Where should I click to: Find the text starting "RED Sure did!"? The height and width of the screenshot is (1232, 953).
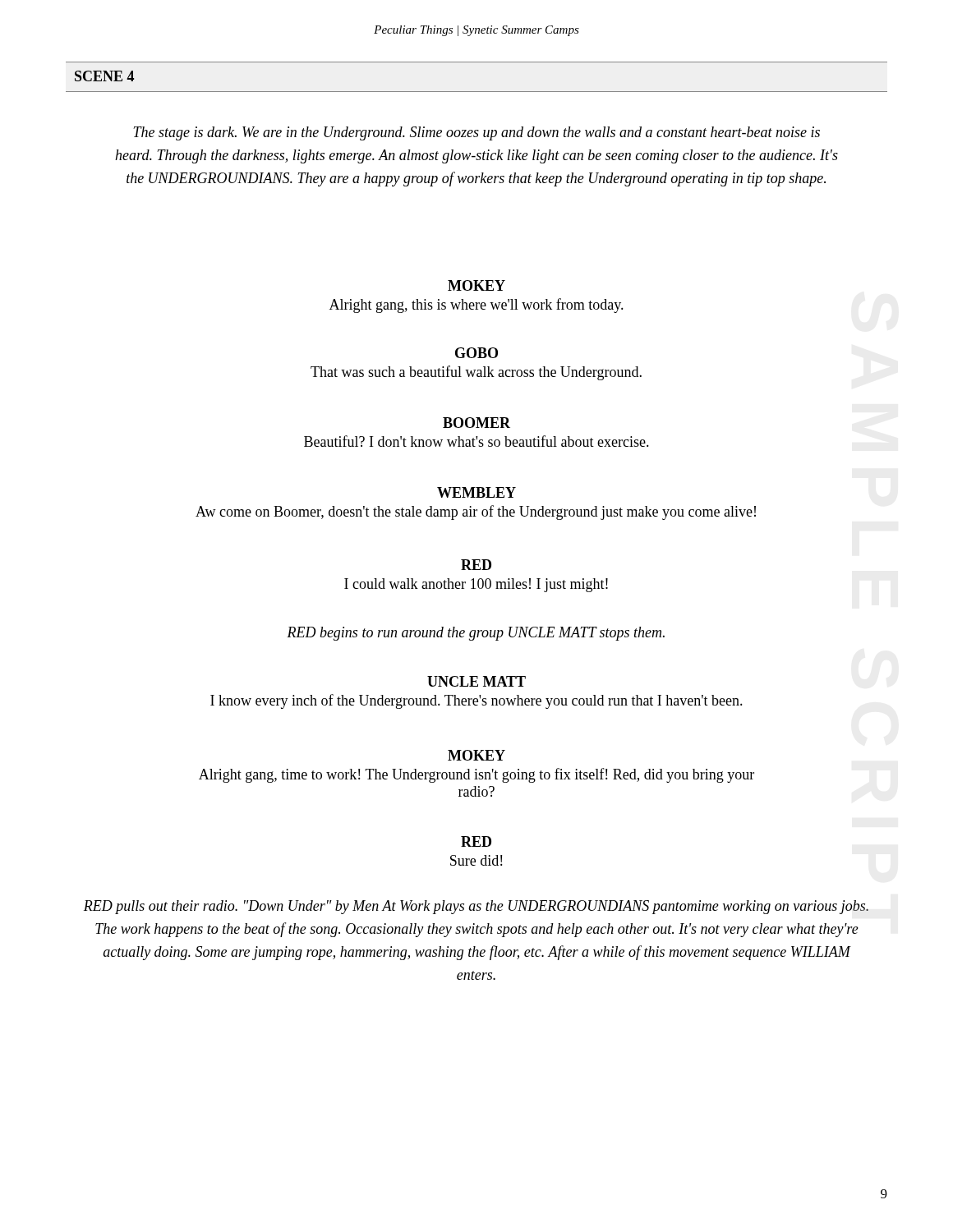[x=476, y=852]
